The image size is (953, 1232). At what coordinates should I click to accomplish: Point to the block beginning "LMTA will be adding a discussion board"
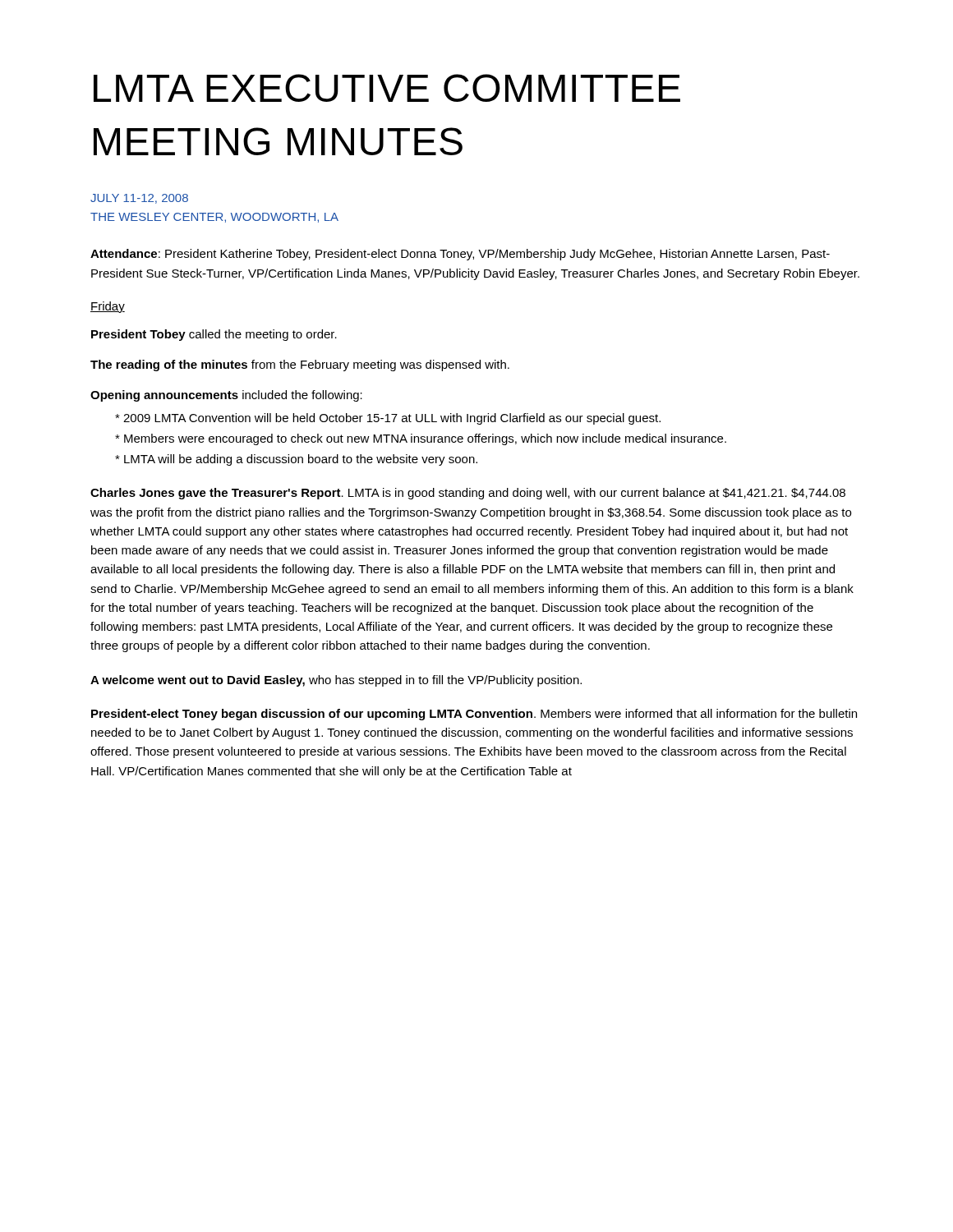[x=297, y=459]
